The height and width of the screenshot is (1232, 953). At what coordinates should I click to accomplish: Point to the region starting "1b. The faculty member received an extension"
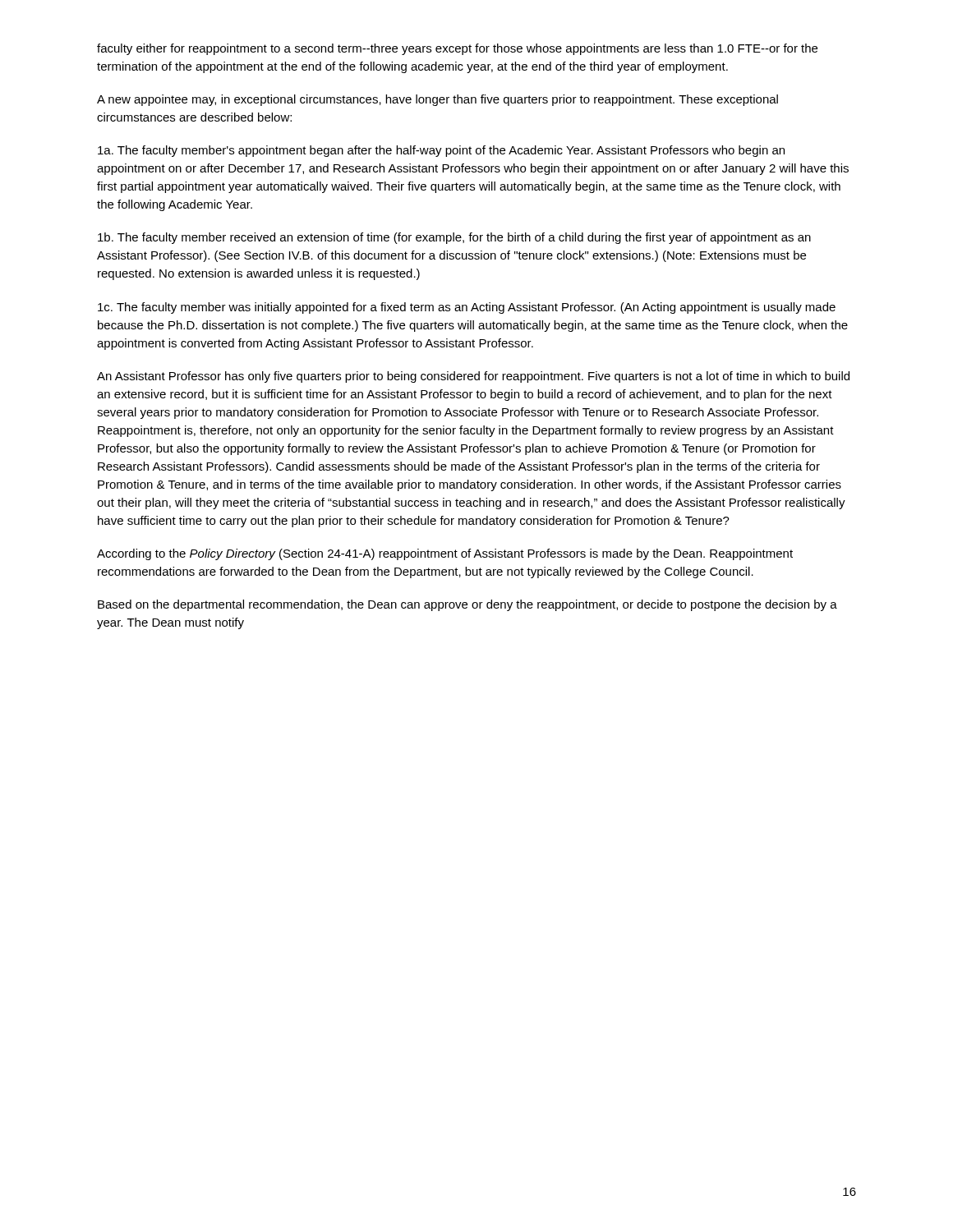(454, 255)
